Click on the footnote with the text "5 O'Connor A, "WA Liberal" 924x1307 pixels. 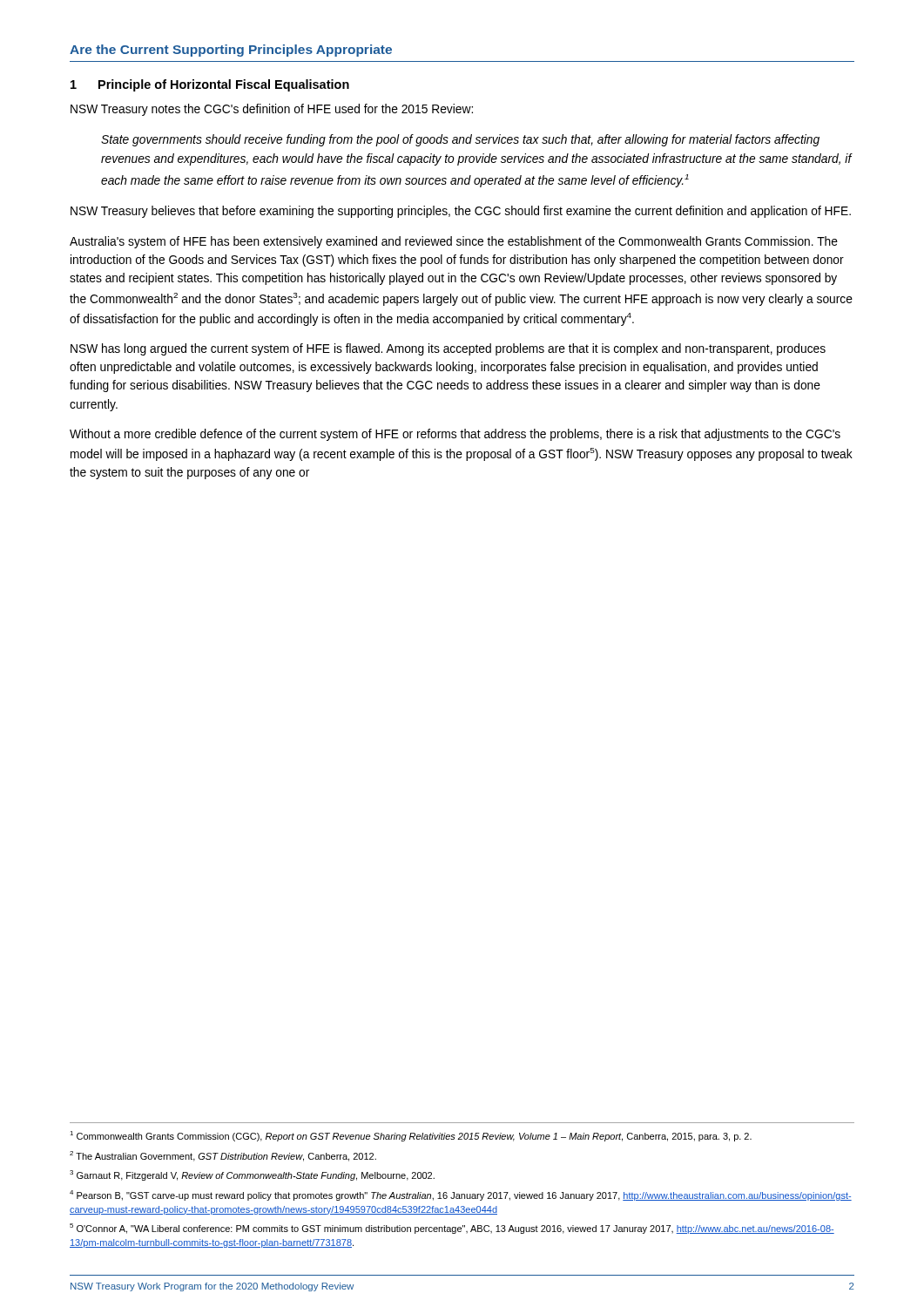(x=452, y=1235)
